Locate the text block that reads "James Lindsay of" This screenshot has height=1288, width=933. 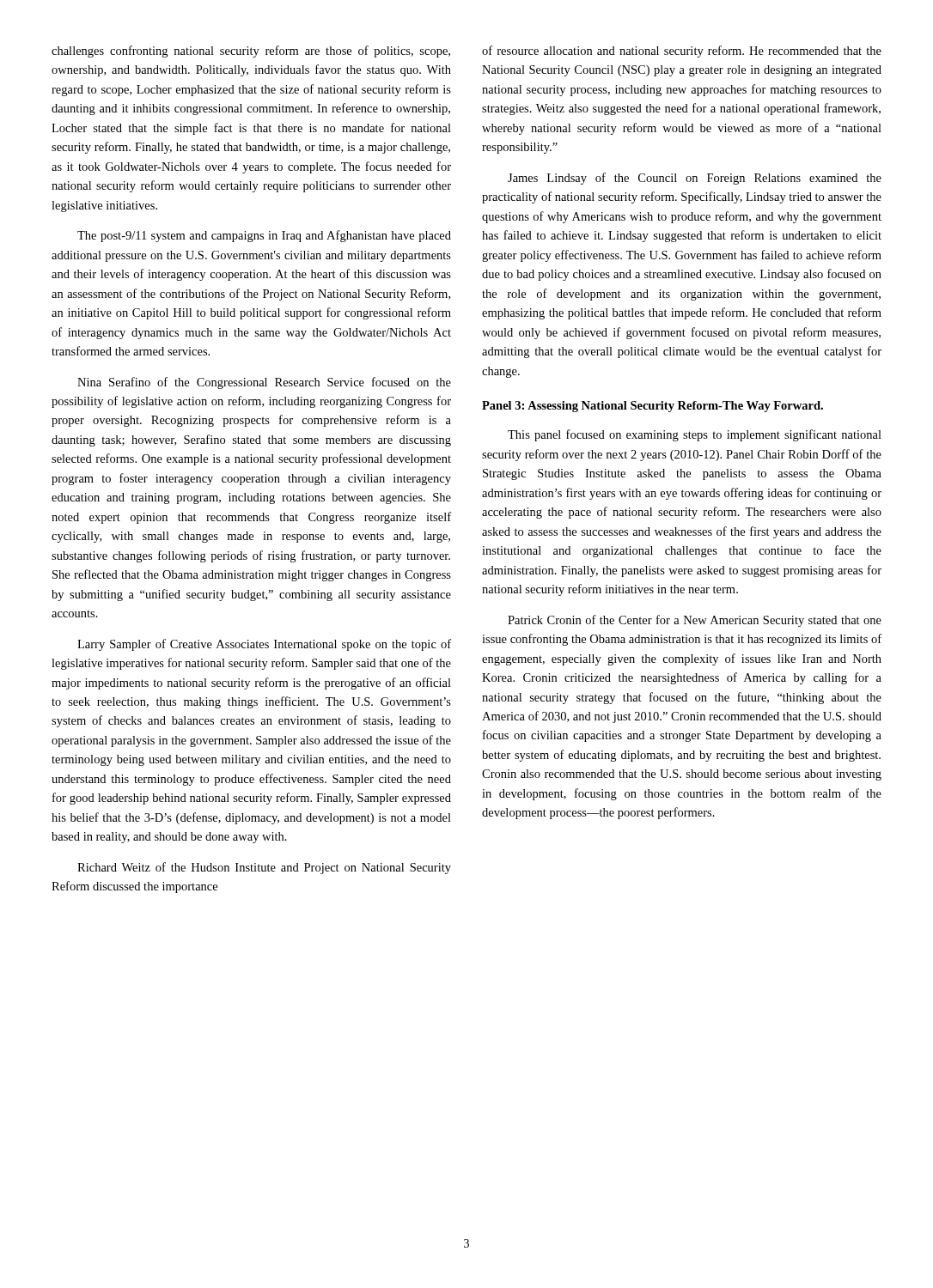682,274
